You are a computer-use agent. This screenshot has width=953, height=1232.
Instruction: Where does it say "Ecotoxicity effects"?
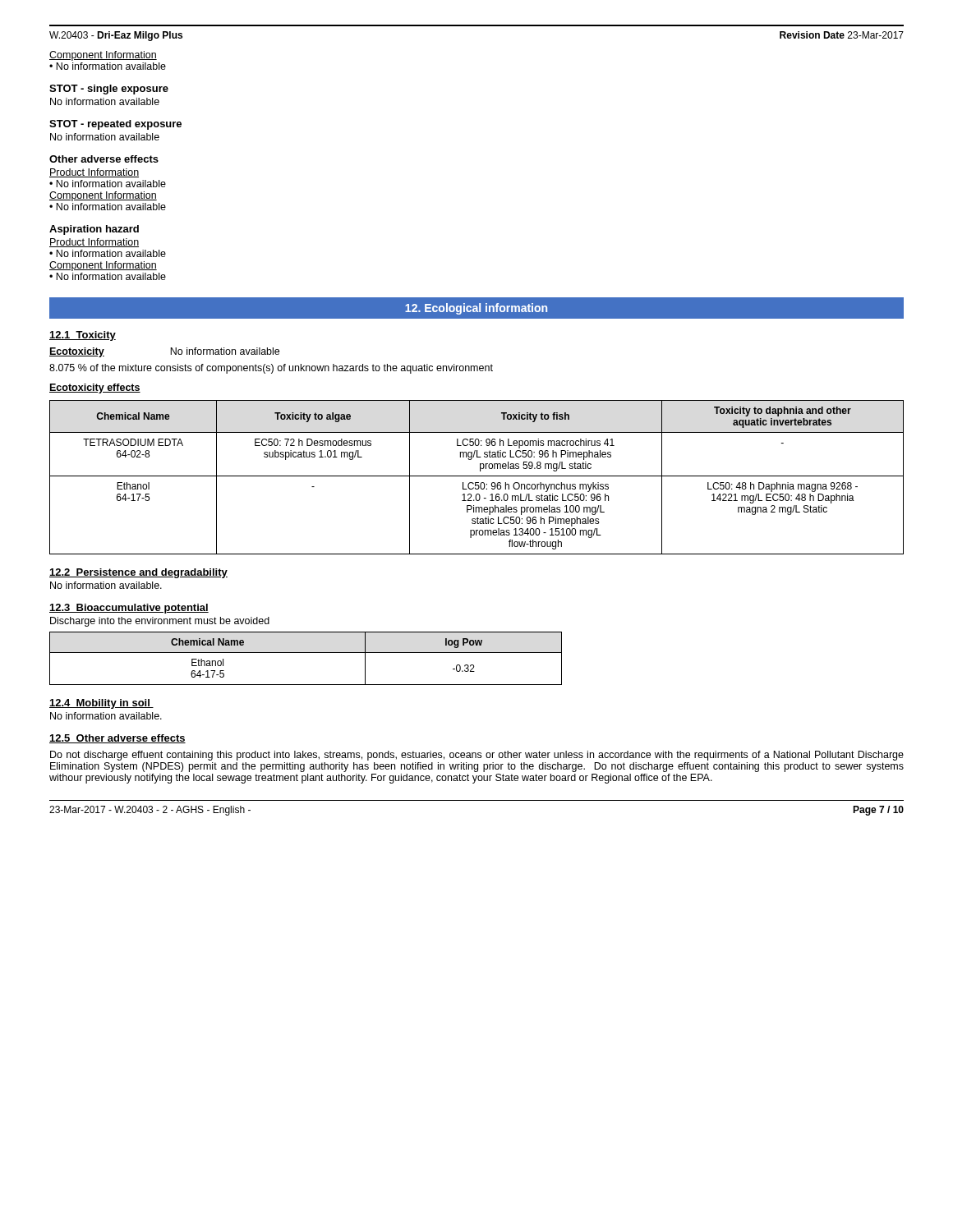95,388
